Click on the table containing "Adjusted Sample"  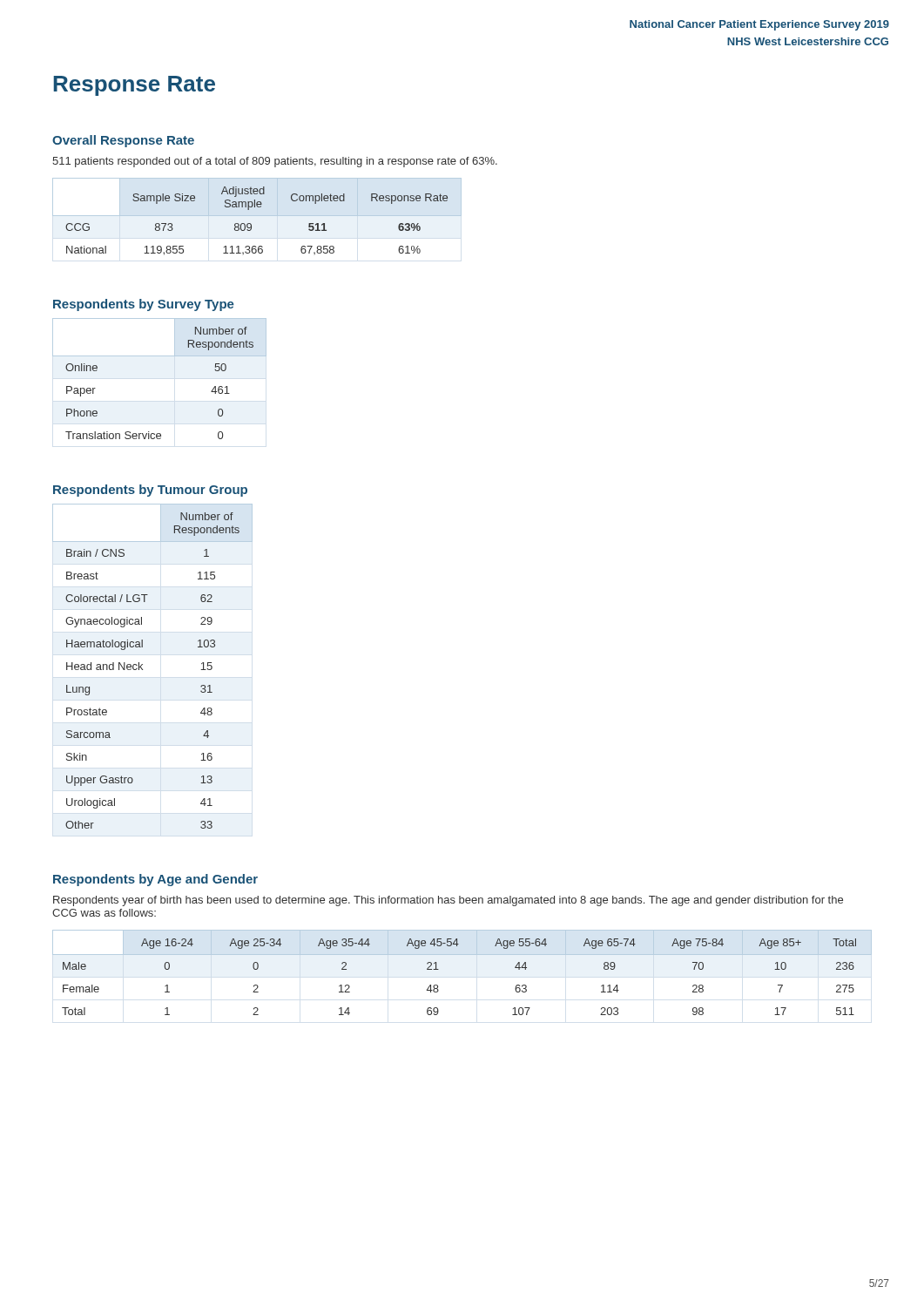click(462, 220)
